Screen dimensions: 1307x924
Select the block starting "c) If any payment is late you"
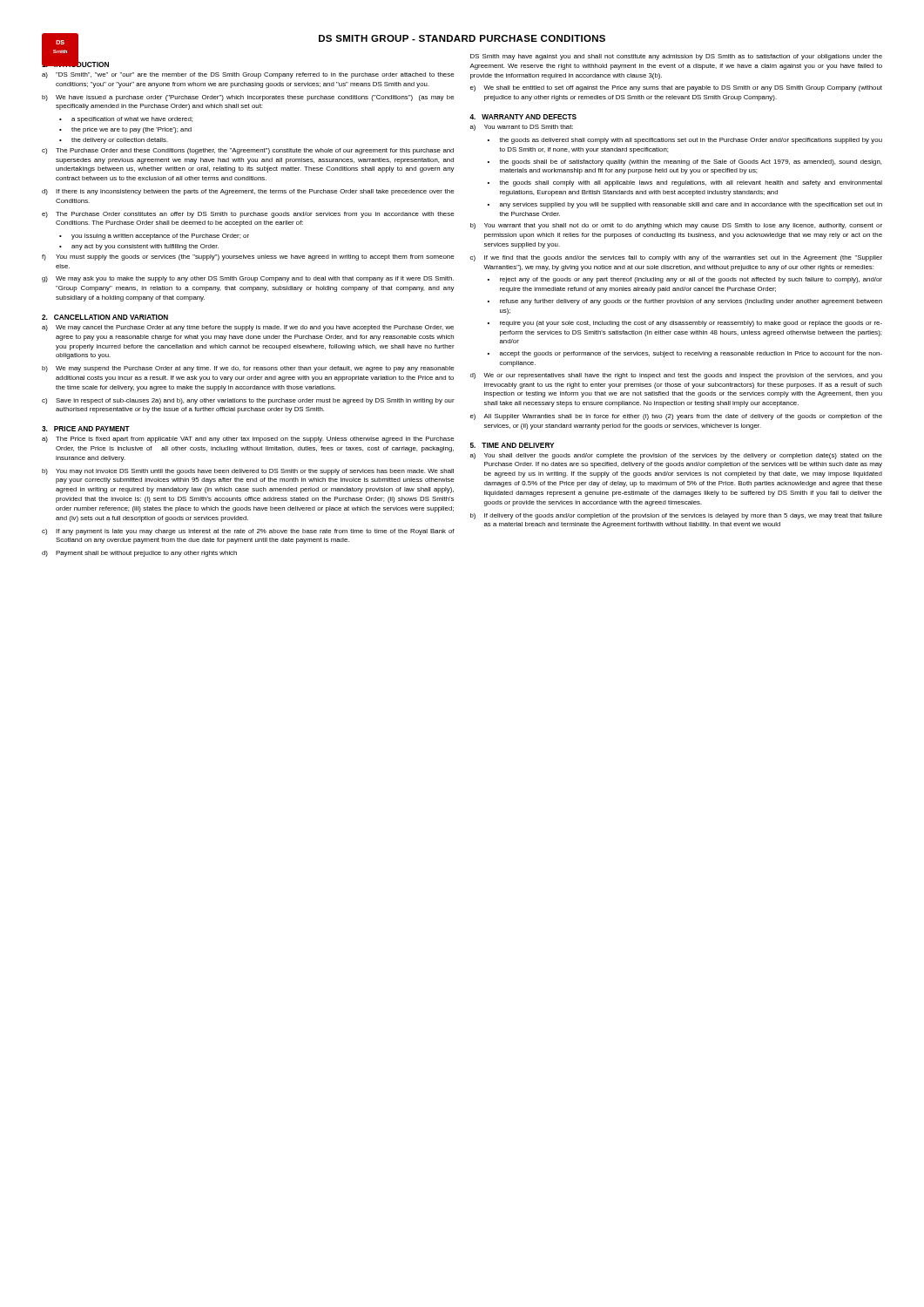point(248,536)
